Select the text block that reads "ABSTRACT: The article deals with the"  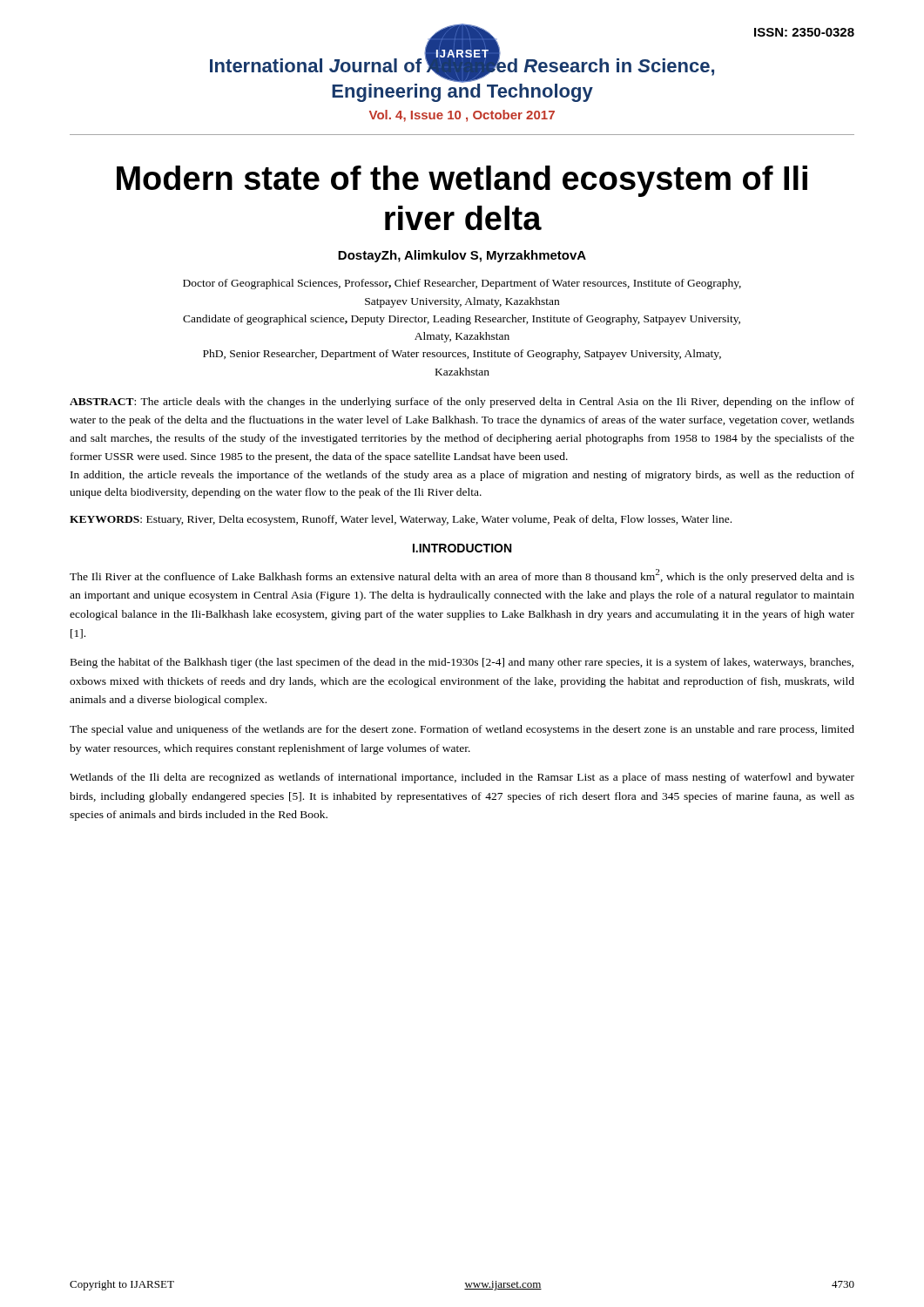pyautogui.click(x=462, y=447)
